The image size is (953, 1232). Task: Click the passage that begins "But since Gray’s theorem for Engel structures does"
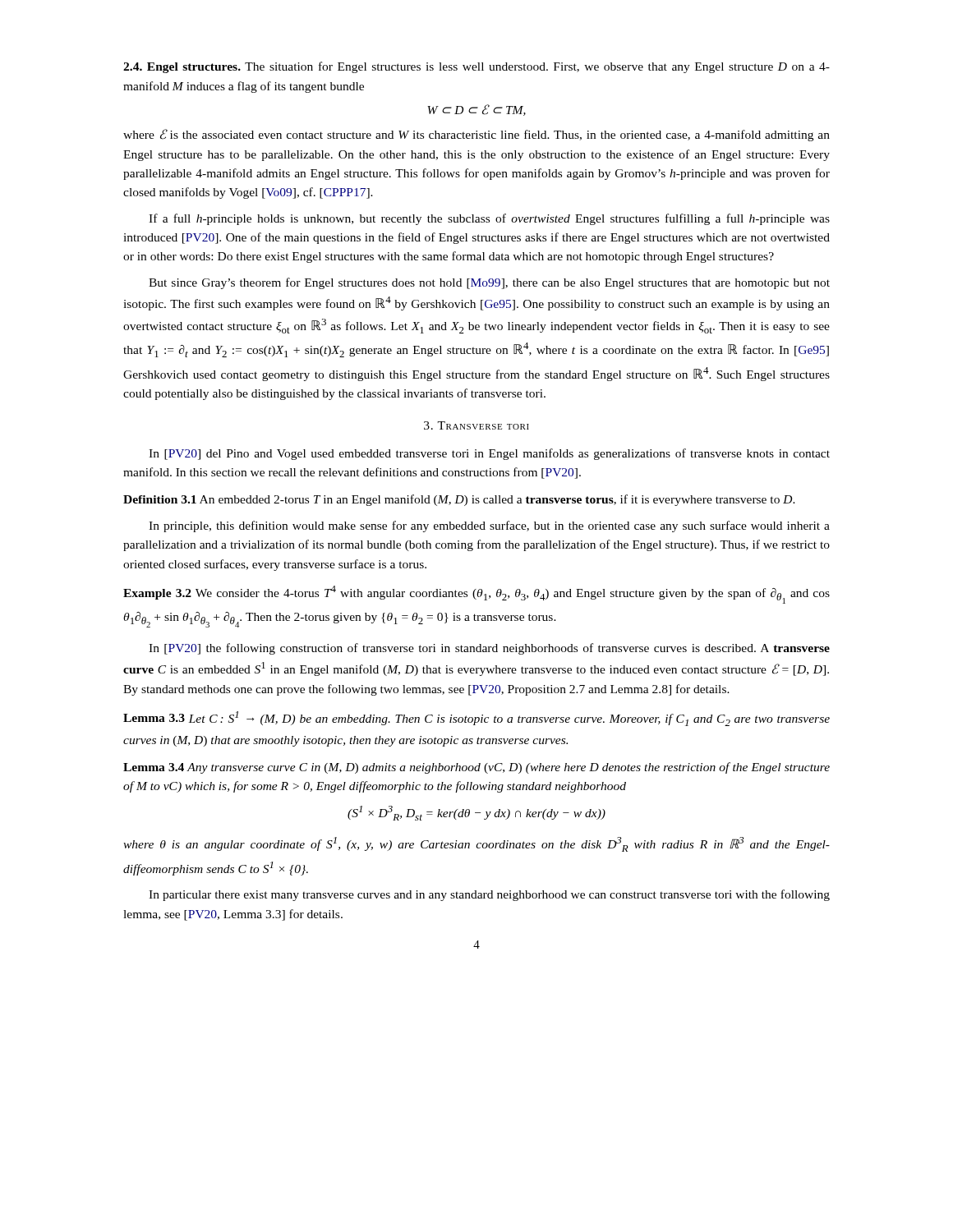click(476, 338)
